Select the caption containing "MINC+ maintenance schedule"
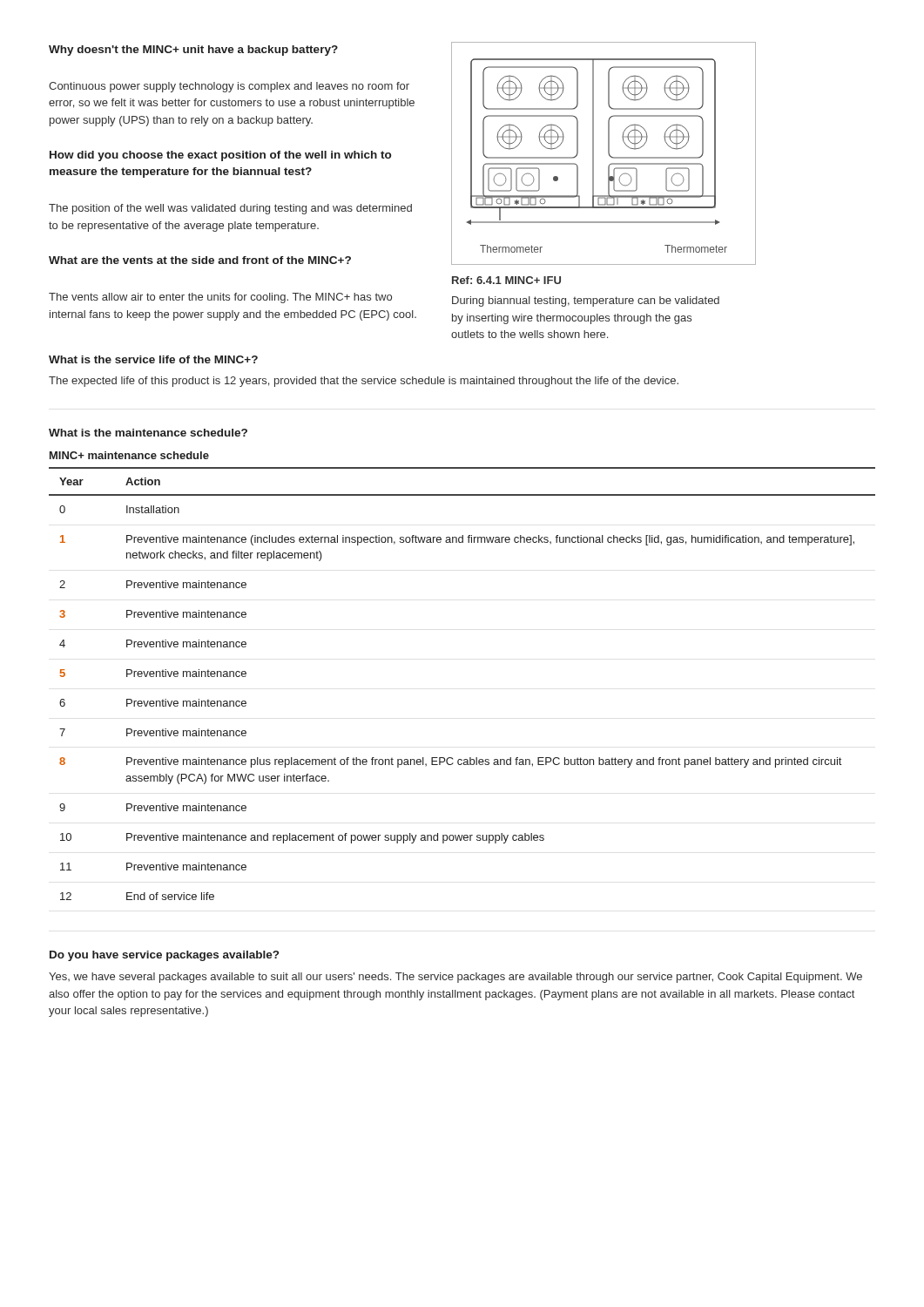 point(129,455)
